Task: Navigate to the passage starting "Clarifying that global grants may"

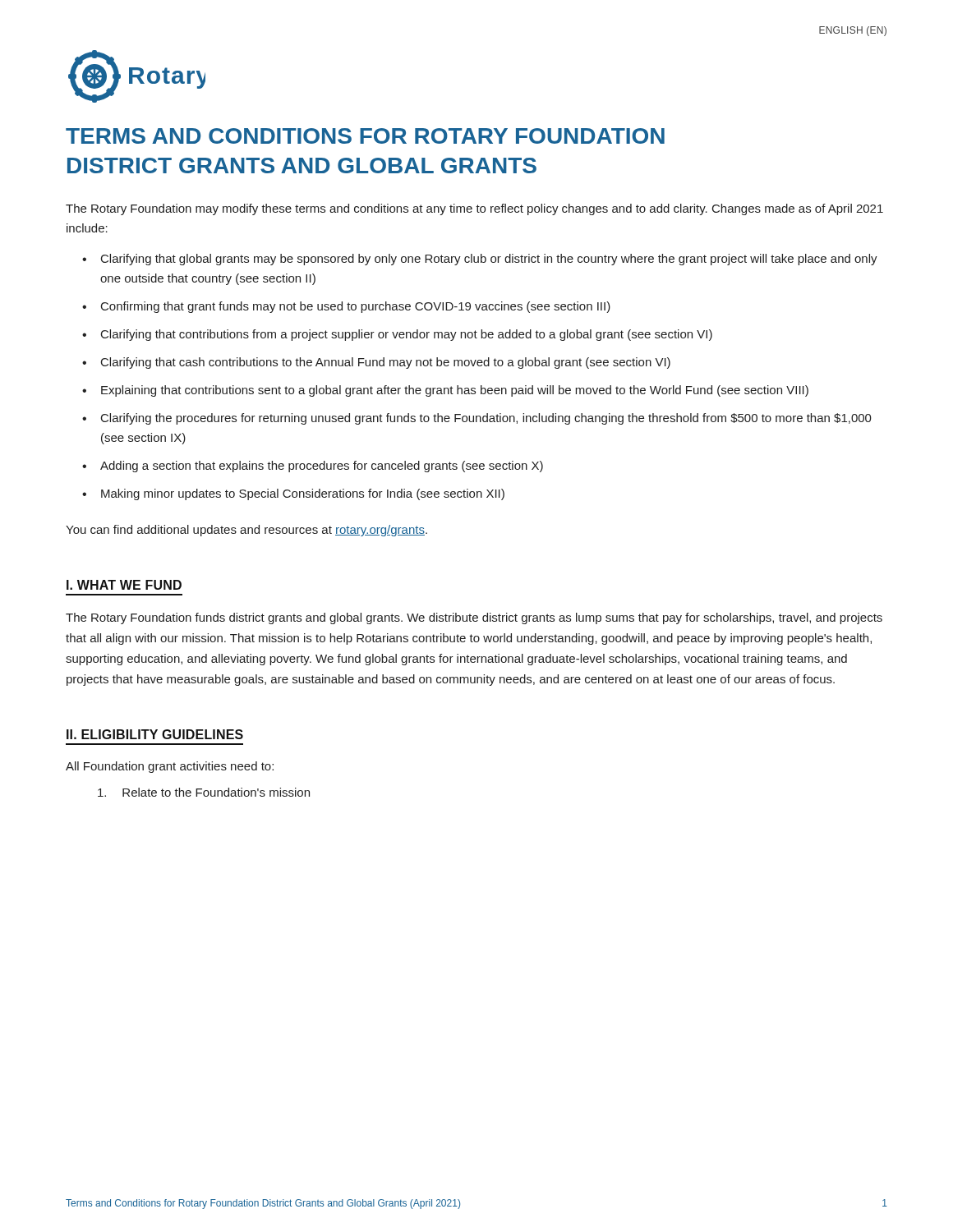Action: click(x=489, y=268)
